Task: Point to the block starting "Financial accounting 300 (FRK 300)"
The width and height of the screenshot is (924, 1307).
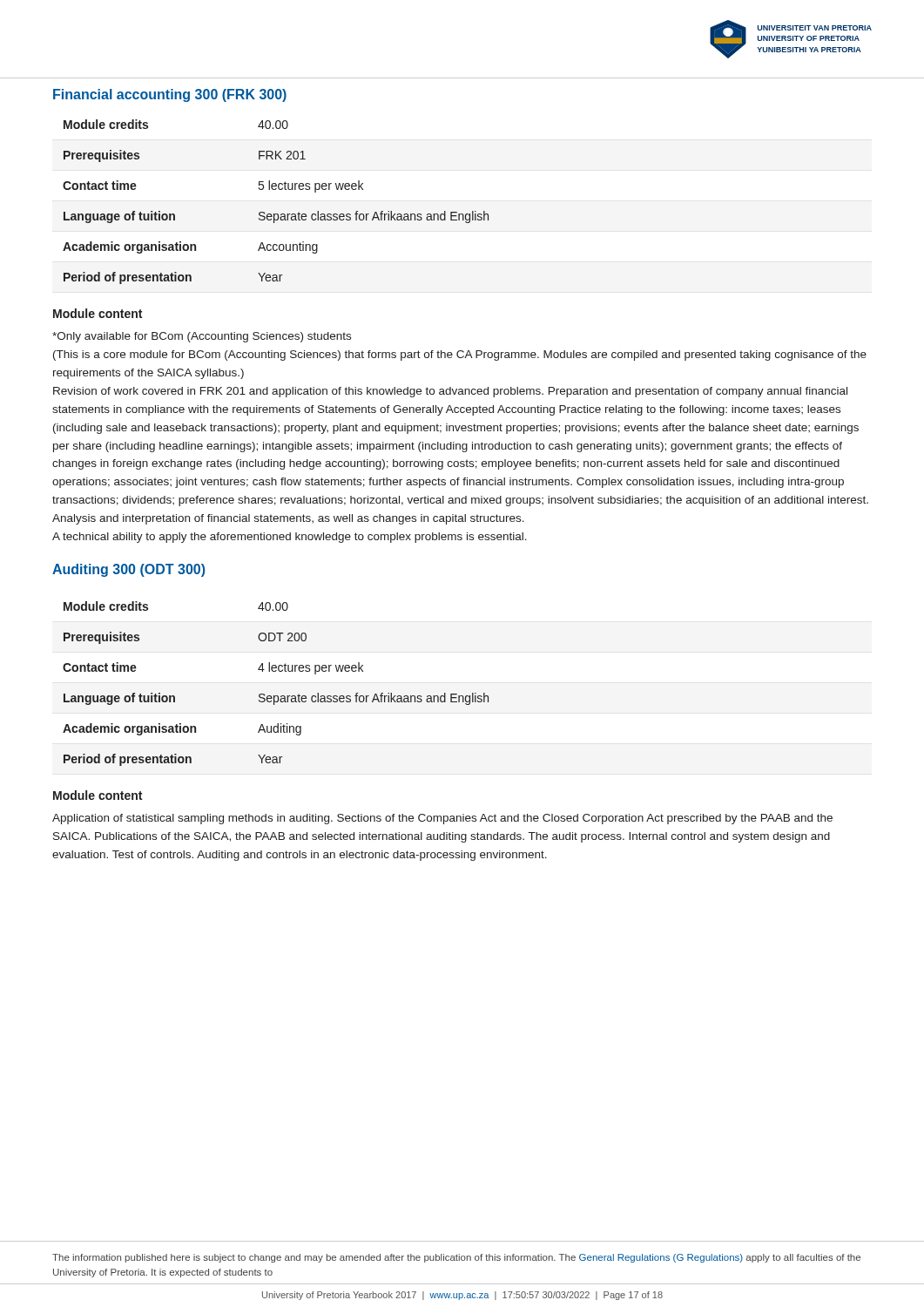Action: [x=170, y=95]
